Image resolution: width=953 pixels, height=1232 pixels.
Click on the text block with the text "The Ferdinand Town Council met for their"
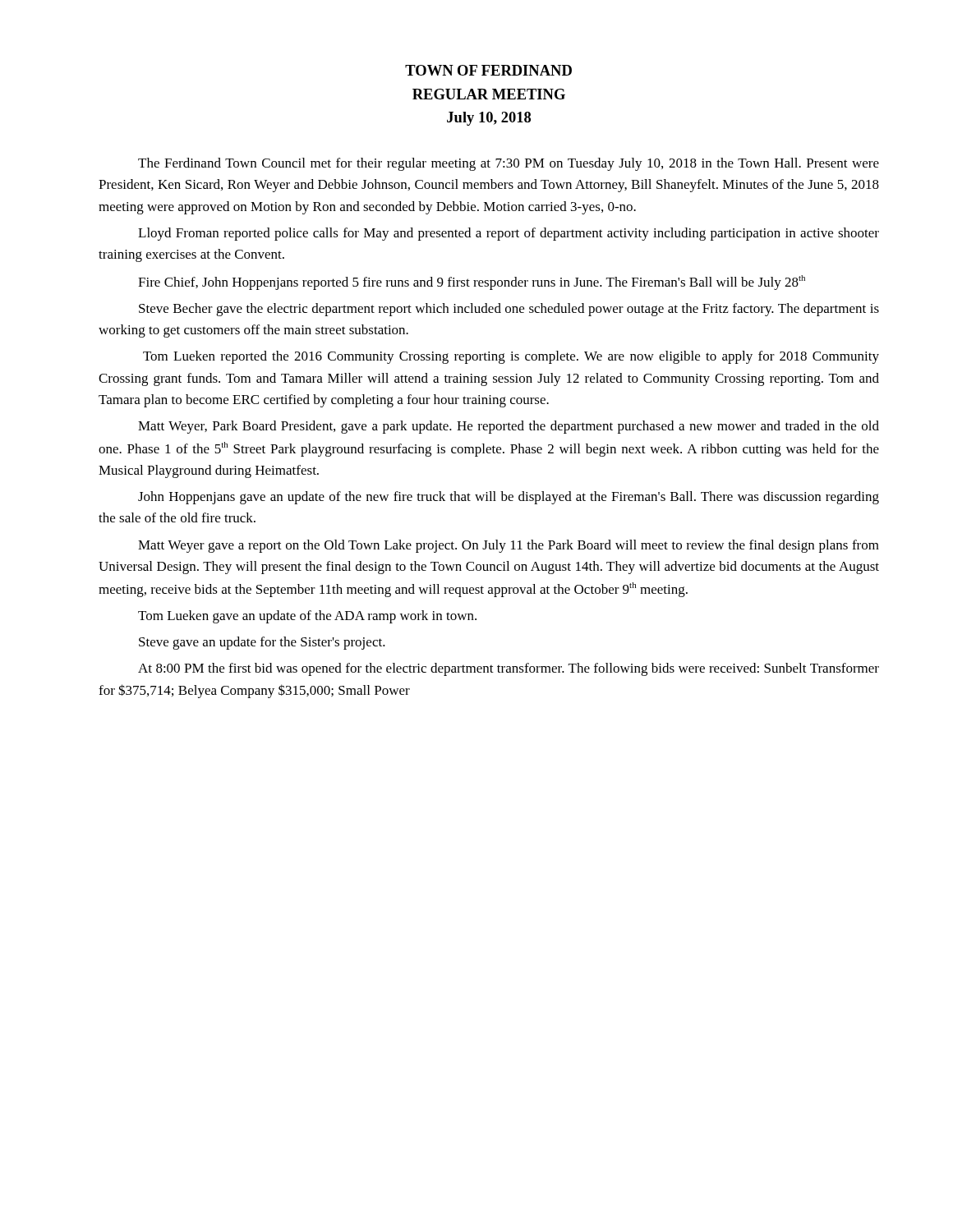coord(489,185)
